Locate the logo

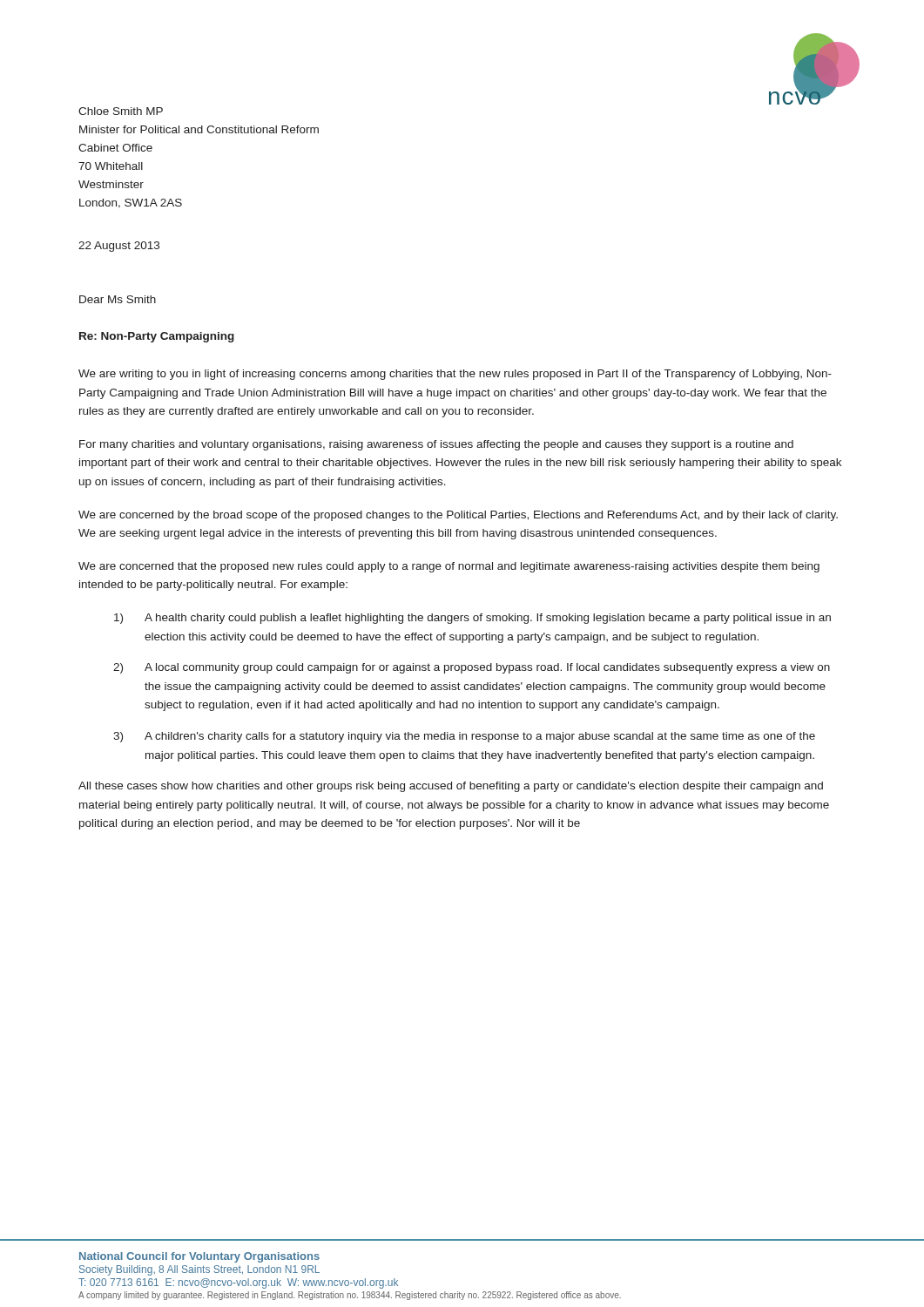coord(820,72)
